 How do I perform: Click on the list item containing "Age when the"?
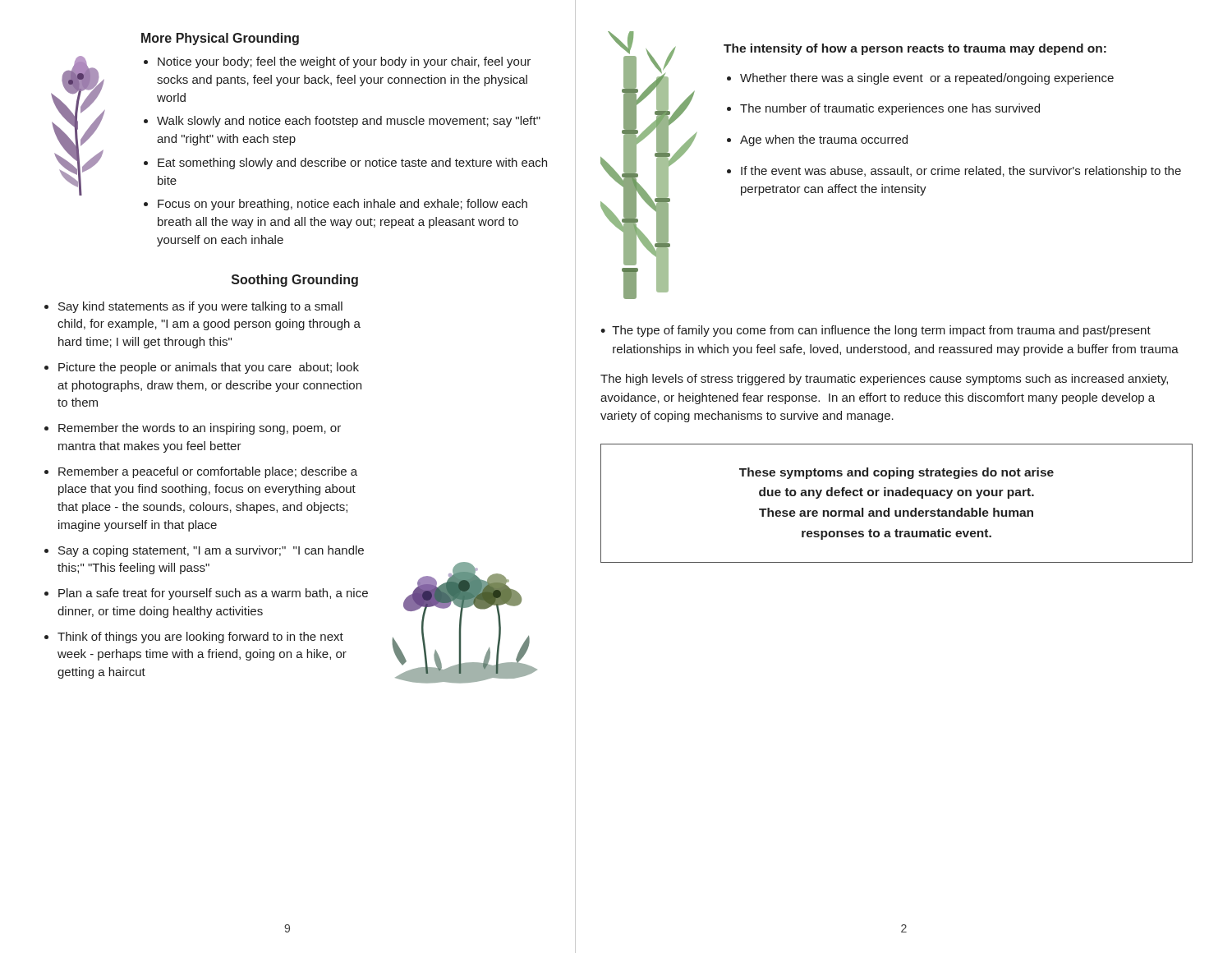point(824,139)
